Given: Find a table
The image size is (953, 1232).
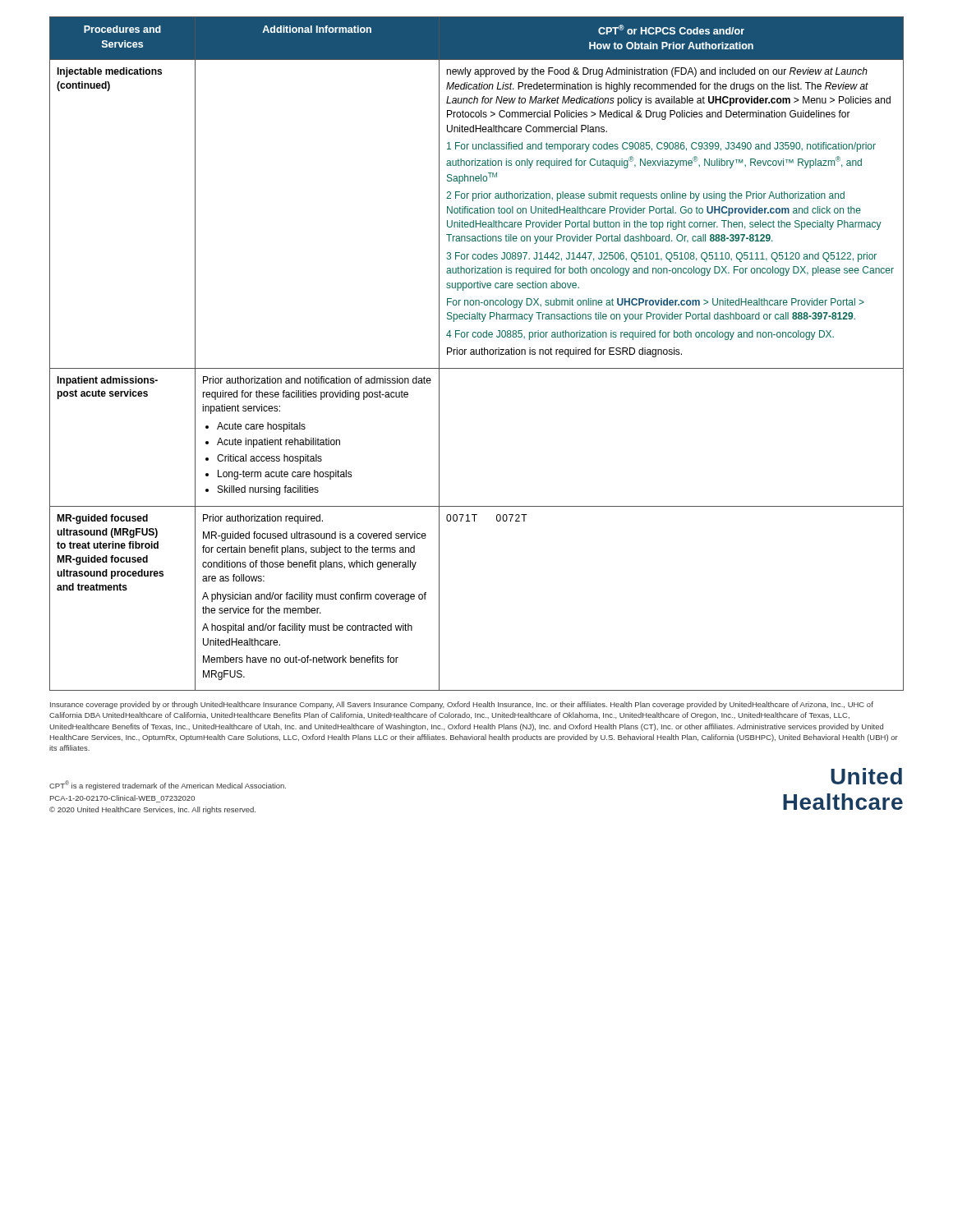Looking at the screenshot, I should tap(476, 354).
